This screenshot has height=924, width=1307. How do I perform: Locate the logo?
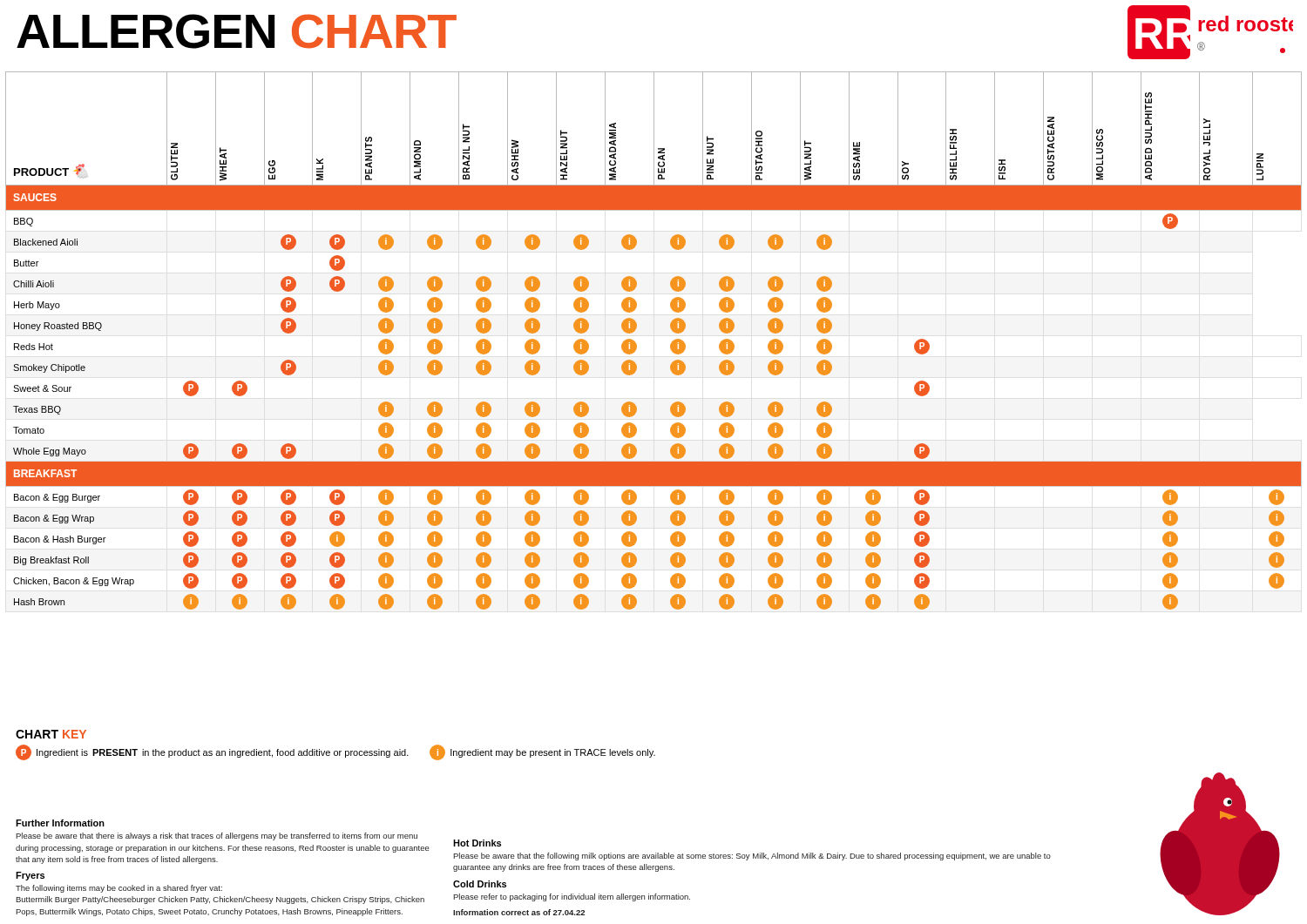pos(1210,35)
